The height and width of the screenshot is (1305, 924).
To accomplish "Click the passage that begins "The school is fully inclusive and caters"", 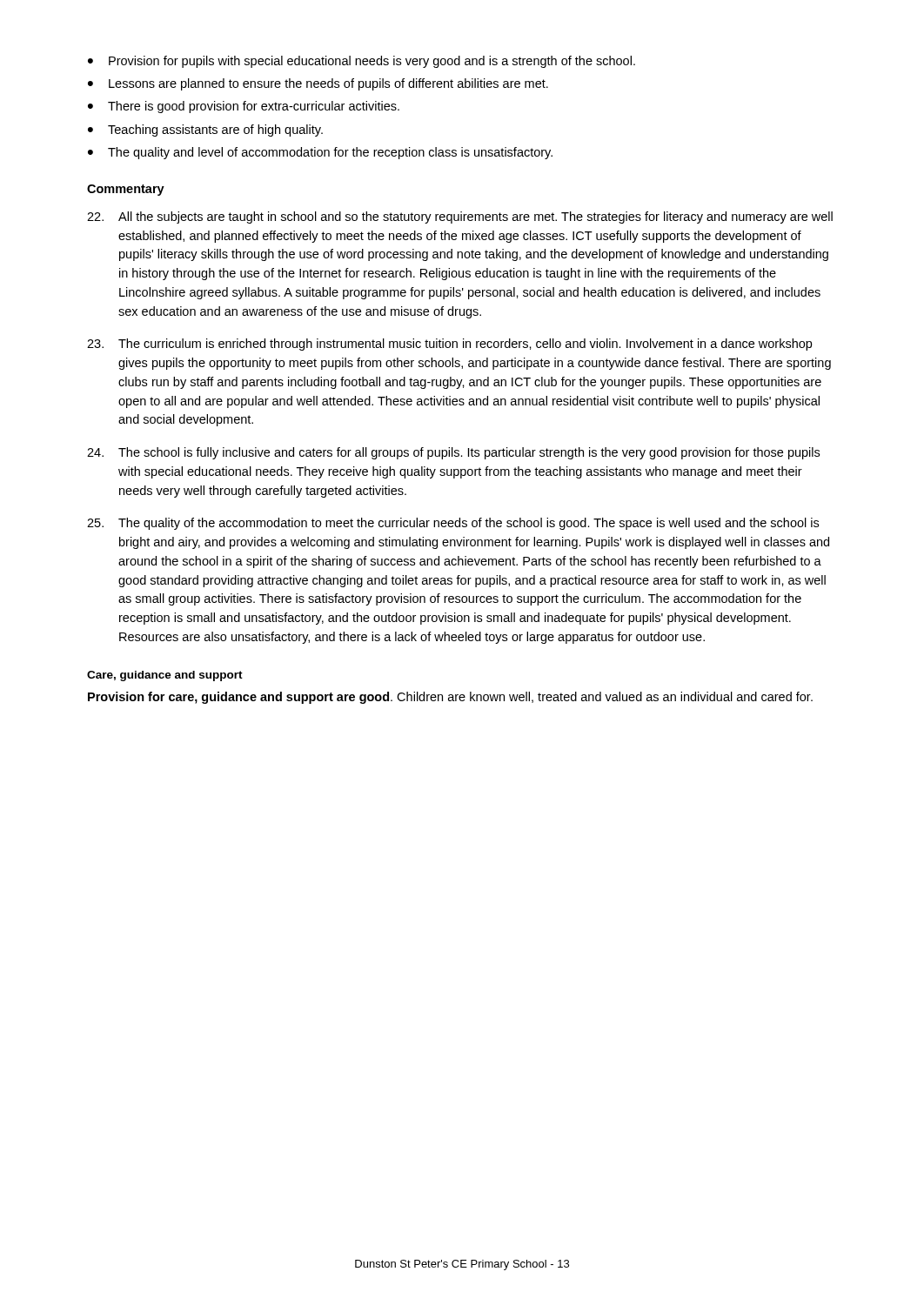I will tap(462, 472).
